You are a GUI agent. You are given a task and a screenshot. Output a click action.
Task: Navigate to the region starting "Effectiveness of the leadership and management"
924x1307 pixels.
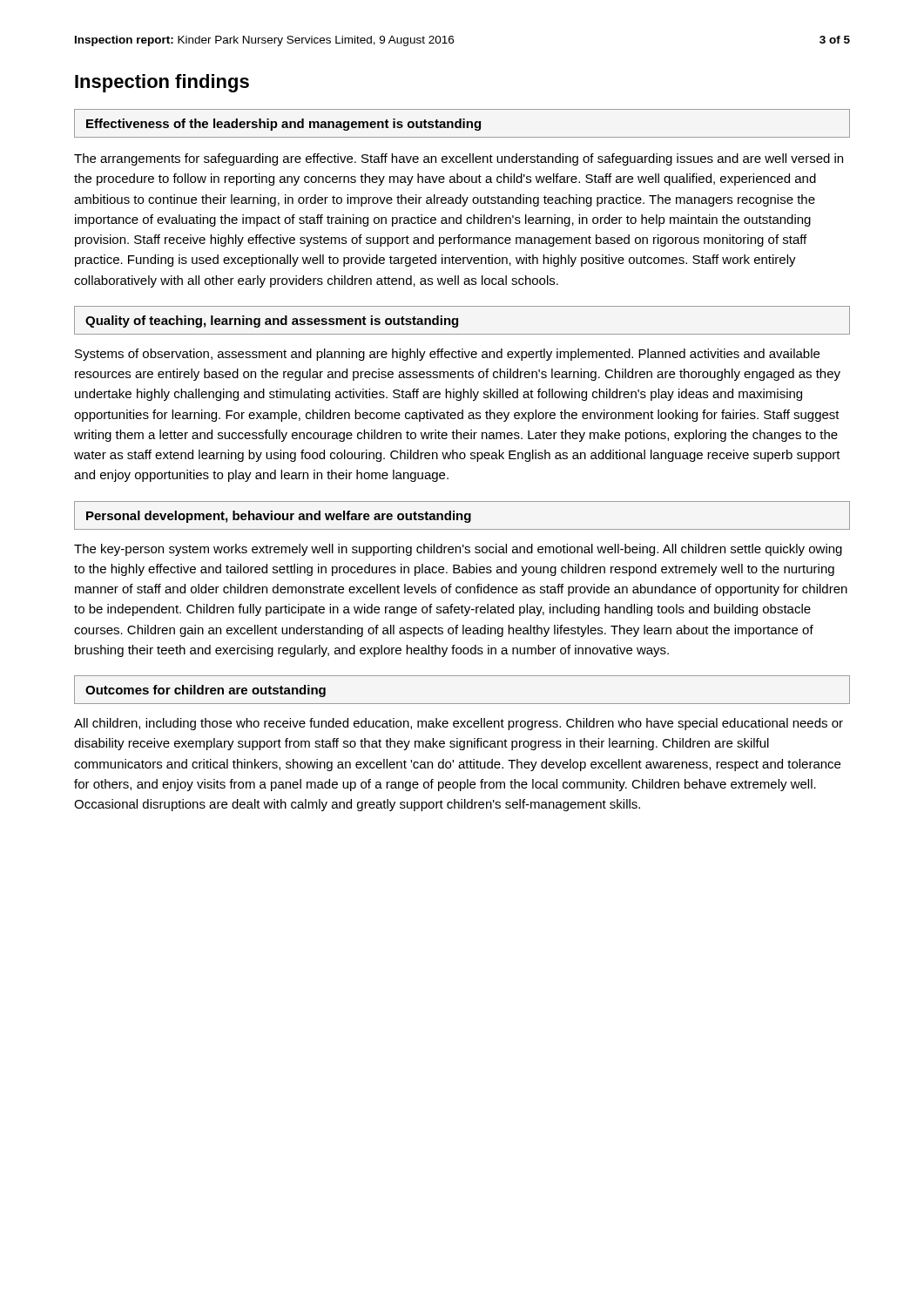tap(284, 123)
